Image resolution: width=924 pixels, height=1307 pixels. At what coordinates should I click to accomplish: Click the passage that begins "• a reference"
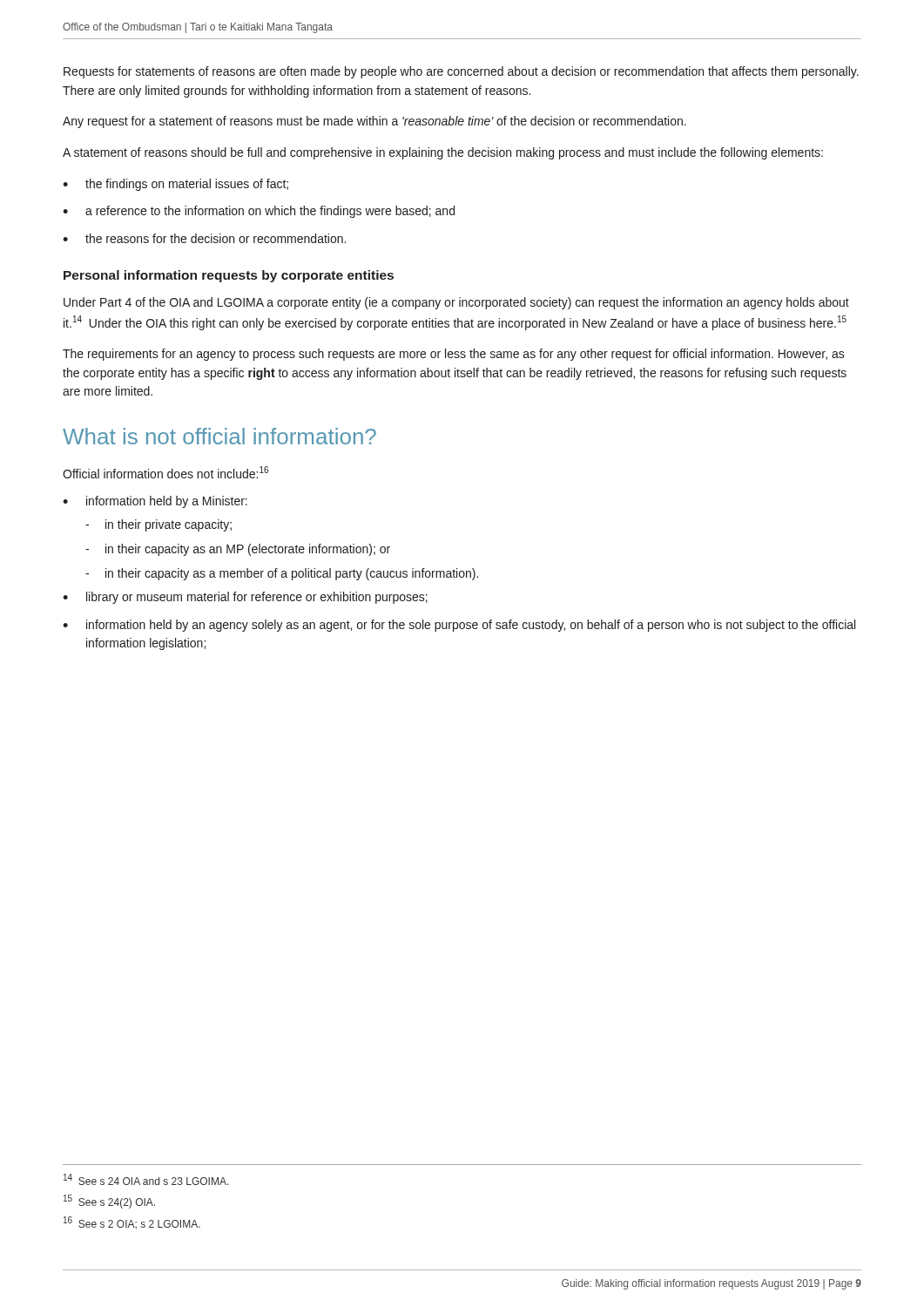(259, 213)
